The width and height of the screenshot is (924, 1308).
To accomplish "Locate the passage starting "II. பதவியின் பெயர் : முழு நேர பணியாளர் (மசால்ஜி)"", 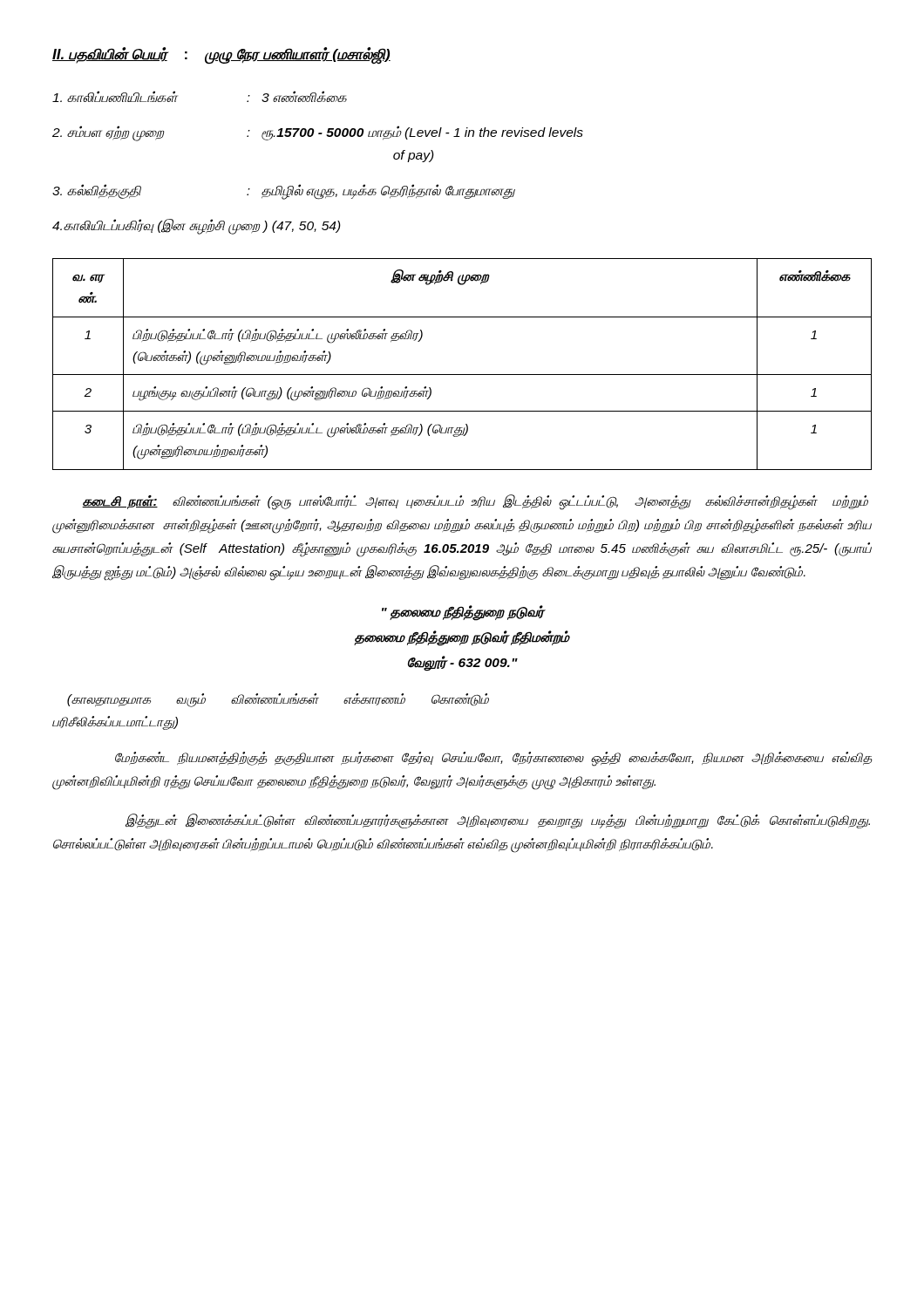I will click(221, 54).
